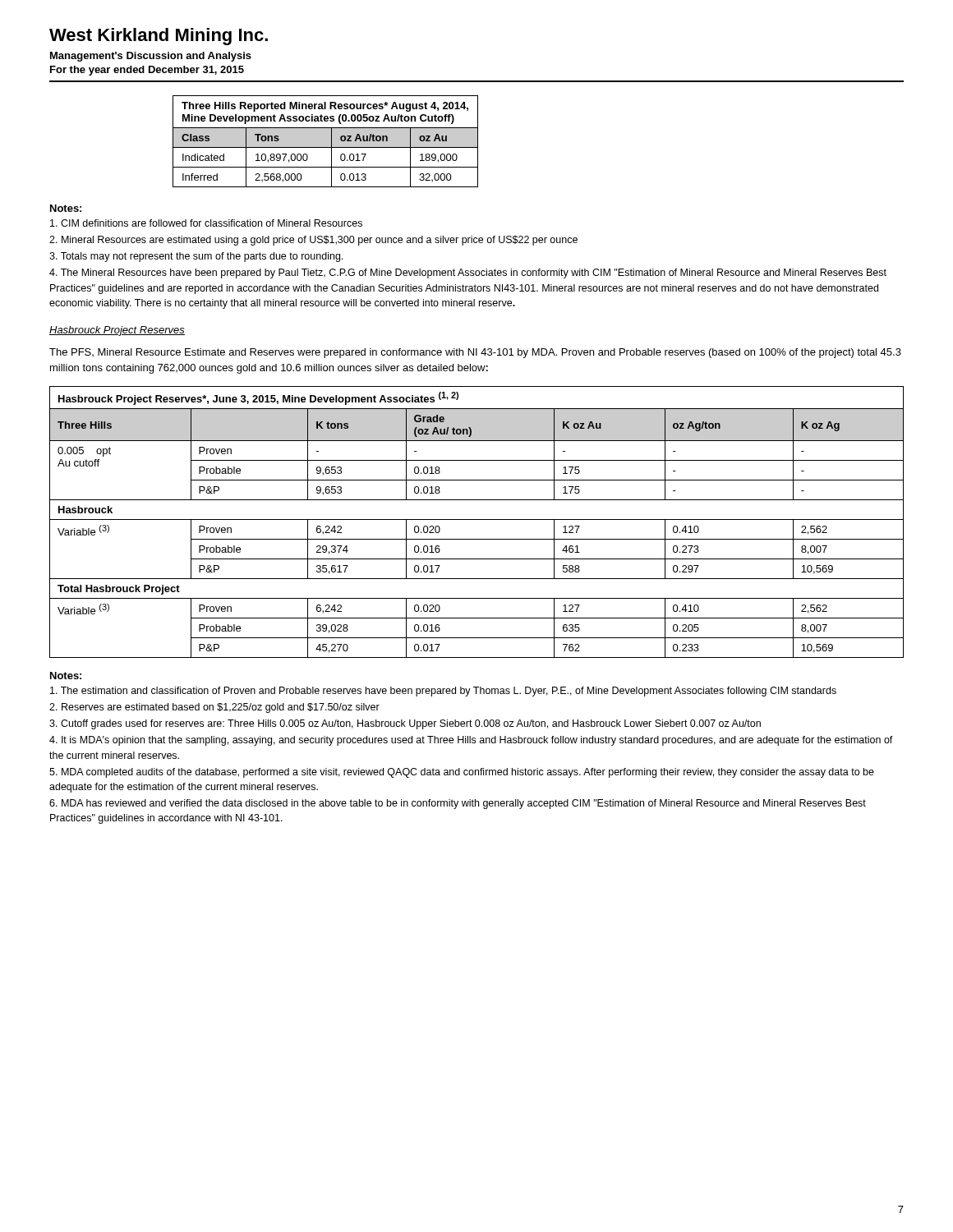Locate the text block that reads "Notes: 1. CIM definitions are followed for classification"
The image size is (953, 1232).
click(66, 208)
